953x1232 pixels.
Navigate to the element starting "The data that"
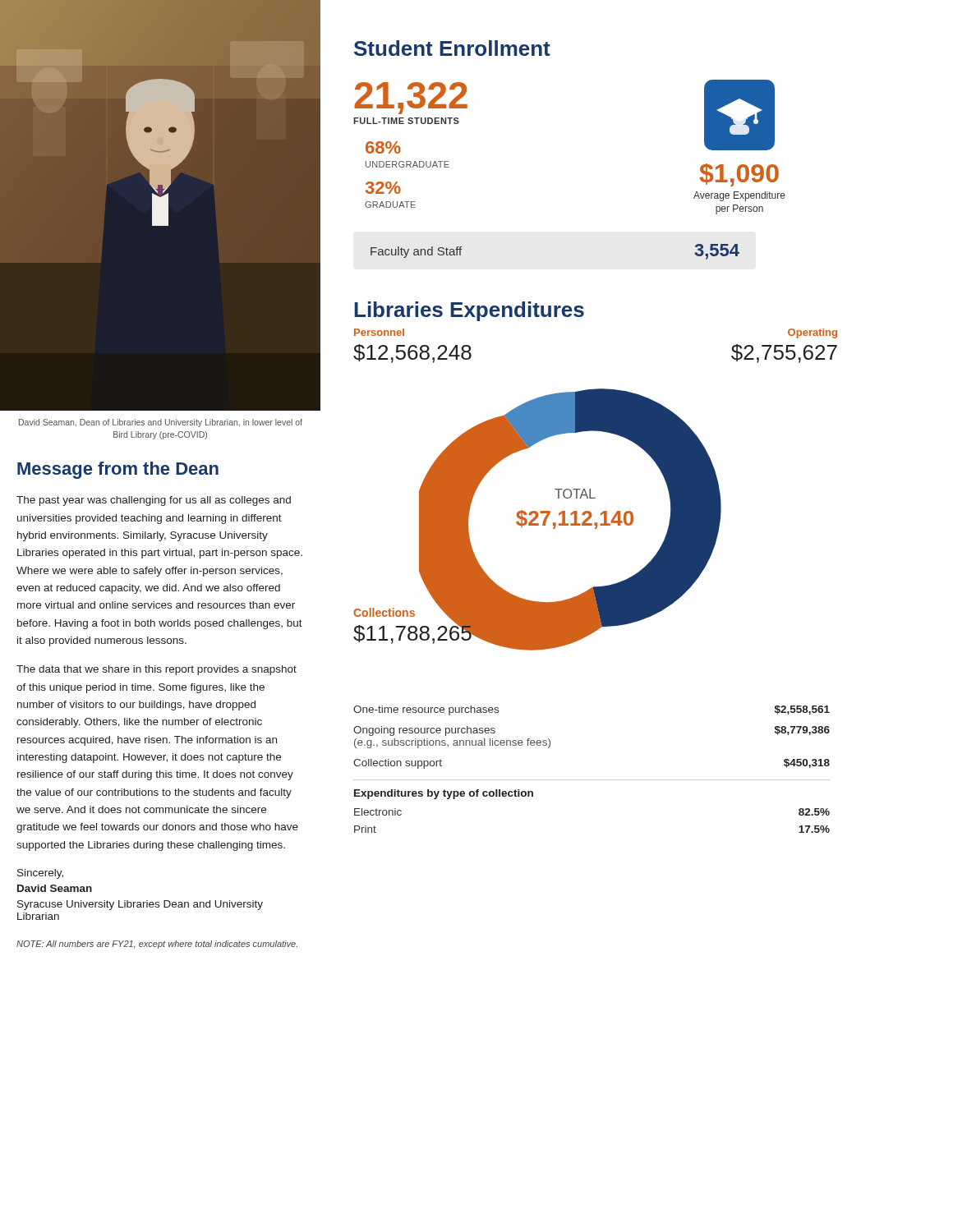click(157, 757)
